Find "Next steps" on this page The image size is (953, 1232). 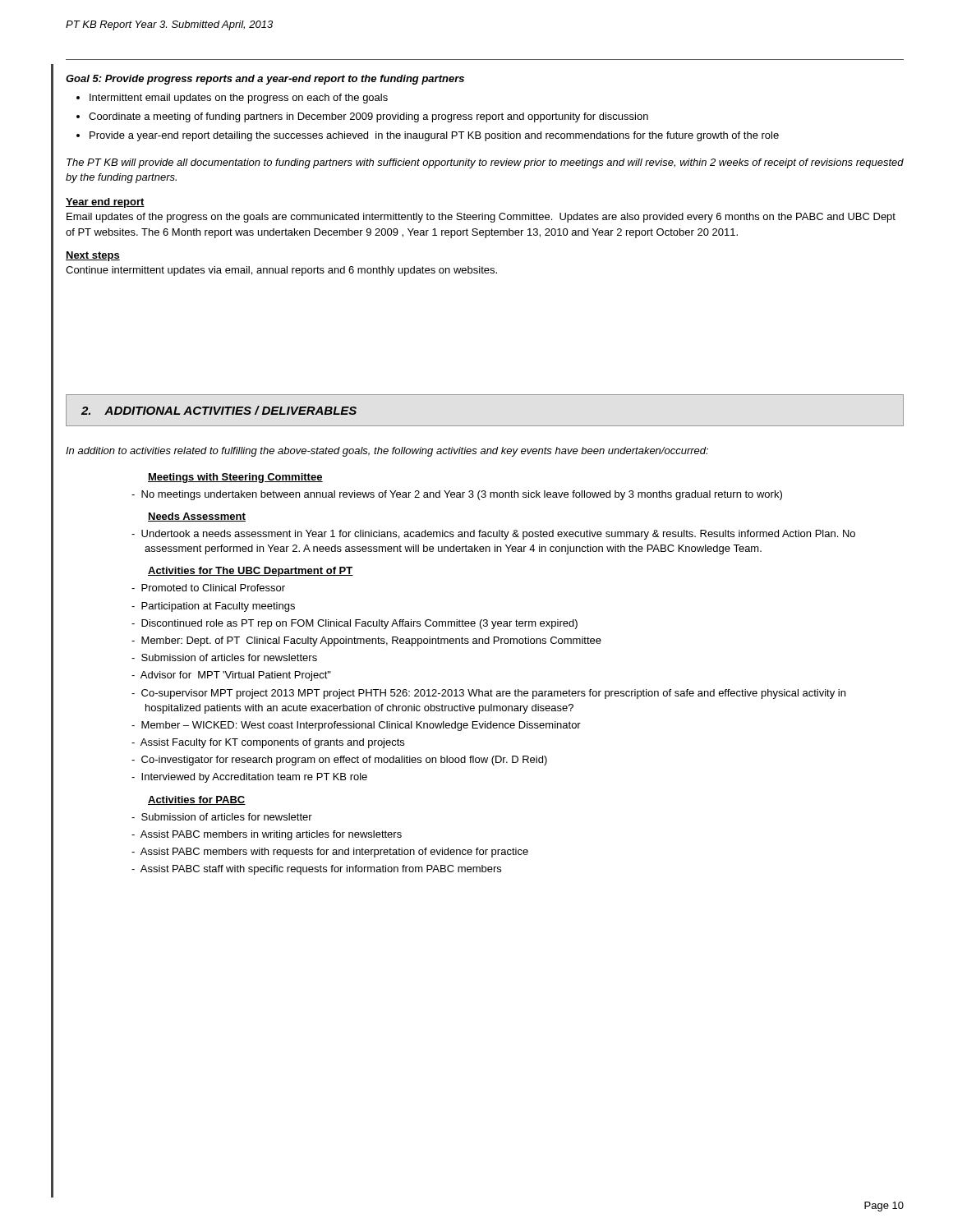93,255
